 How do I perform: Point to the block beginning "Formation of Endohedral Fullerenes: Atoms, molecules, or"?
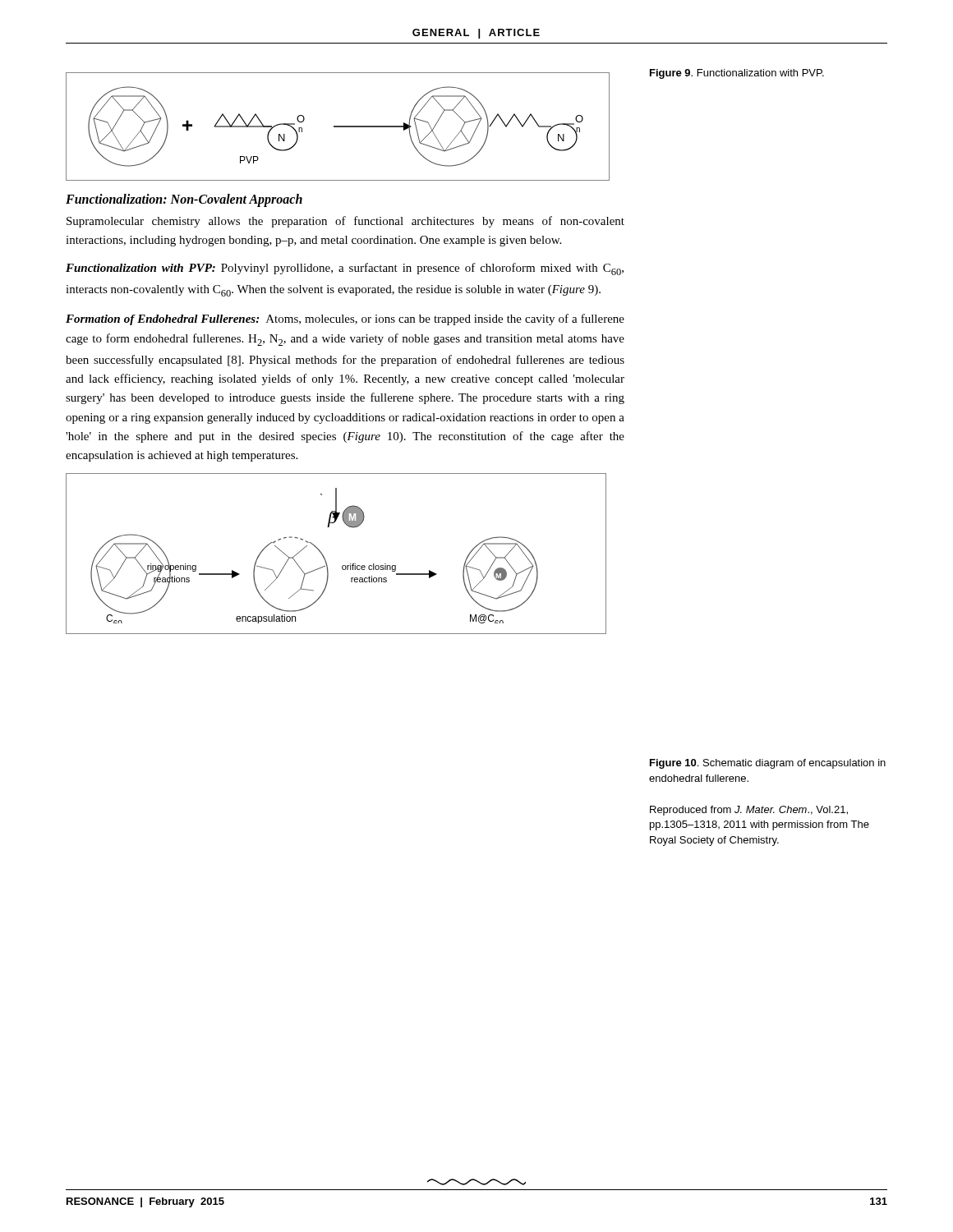tap(345, 387)
